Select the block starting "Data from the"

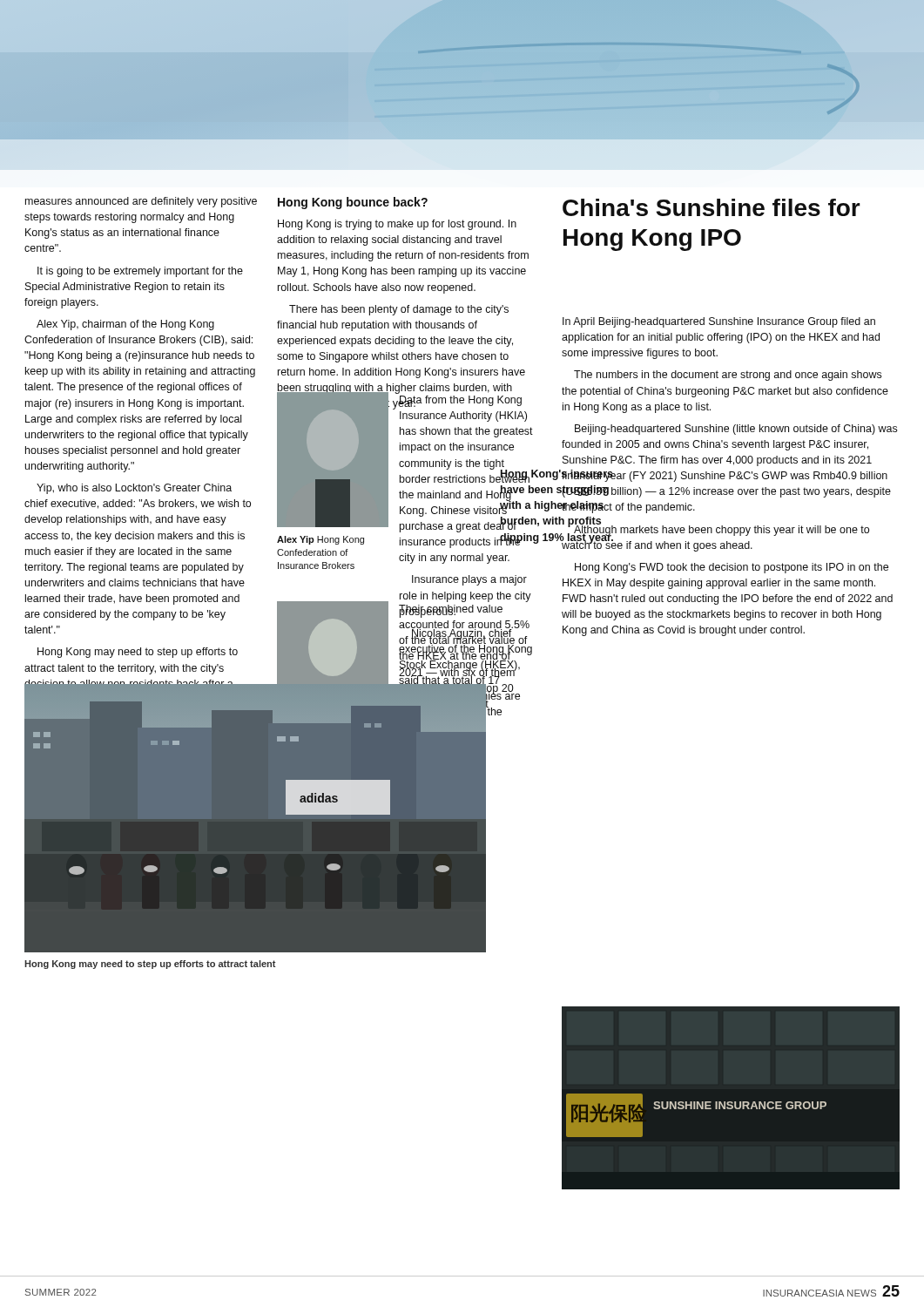468,564
